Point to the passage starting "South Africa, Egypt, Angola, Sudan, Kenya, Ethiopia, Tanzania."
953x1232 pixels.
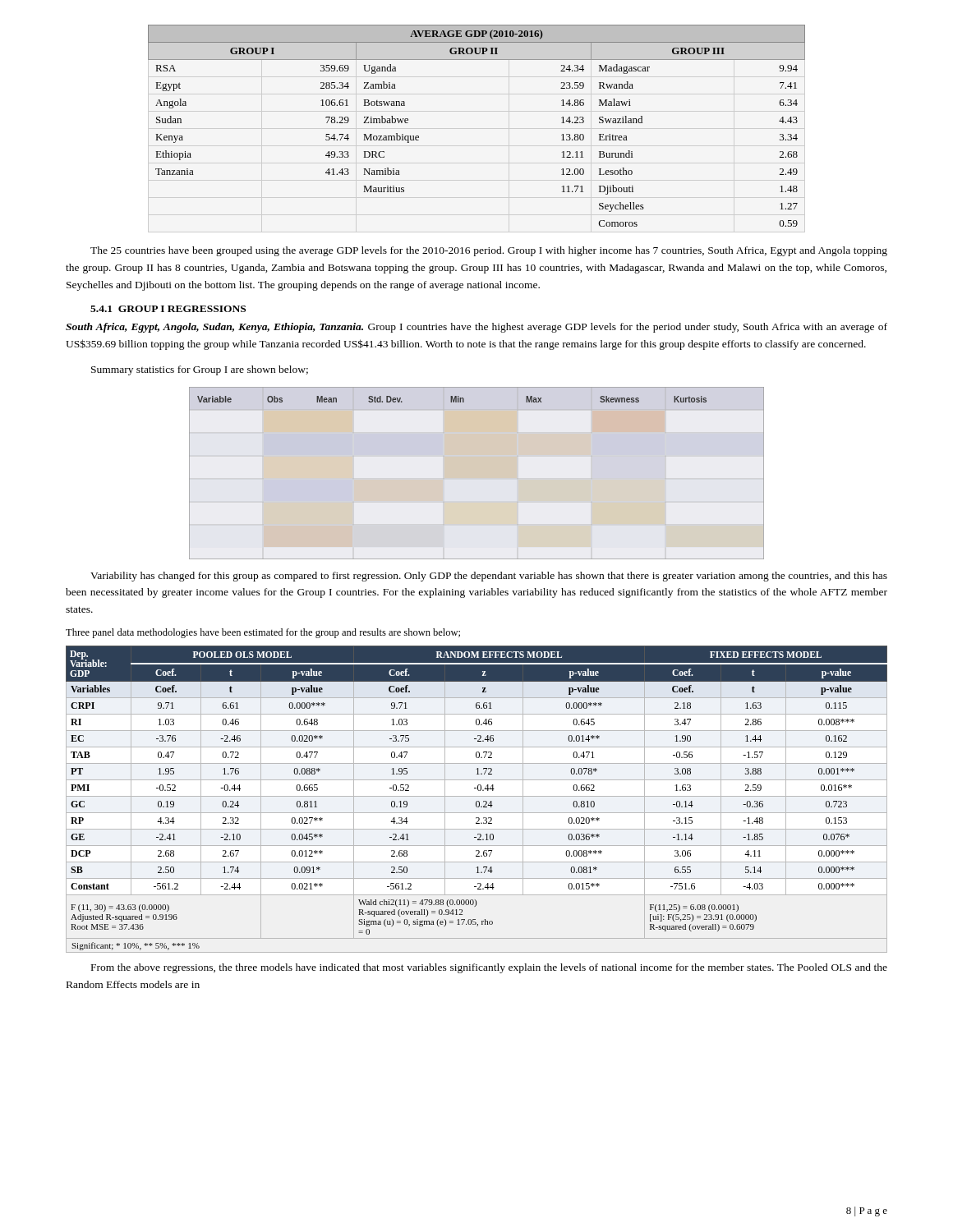pos(476,335)
